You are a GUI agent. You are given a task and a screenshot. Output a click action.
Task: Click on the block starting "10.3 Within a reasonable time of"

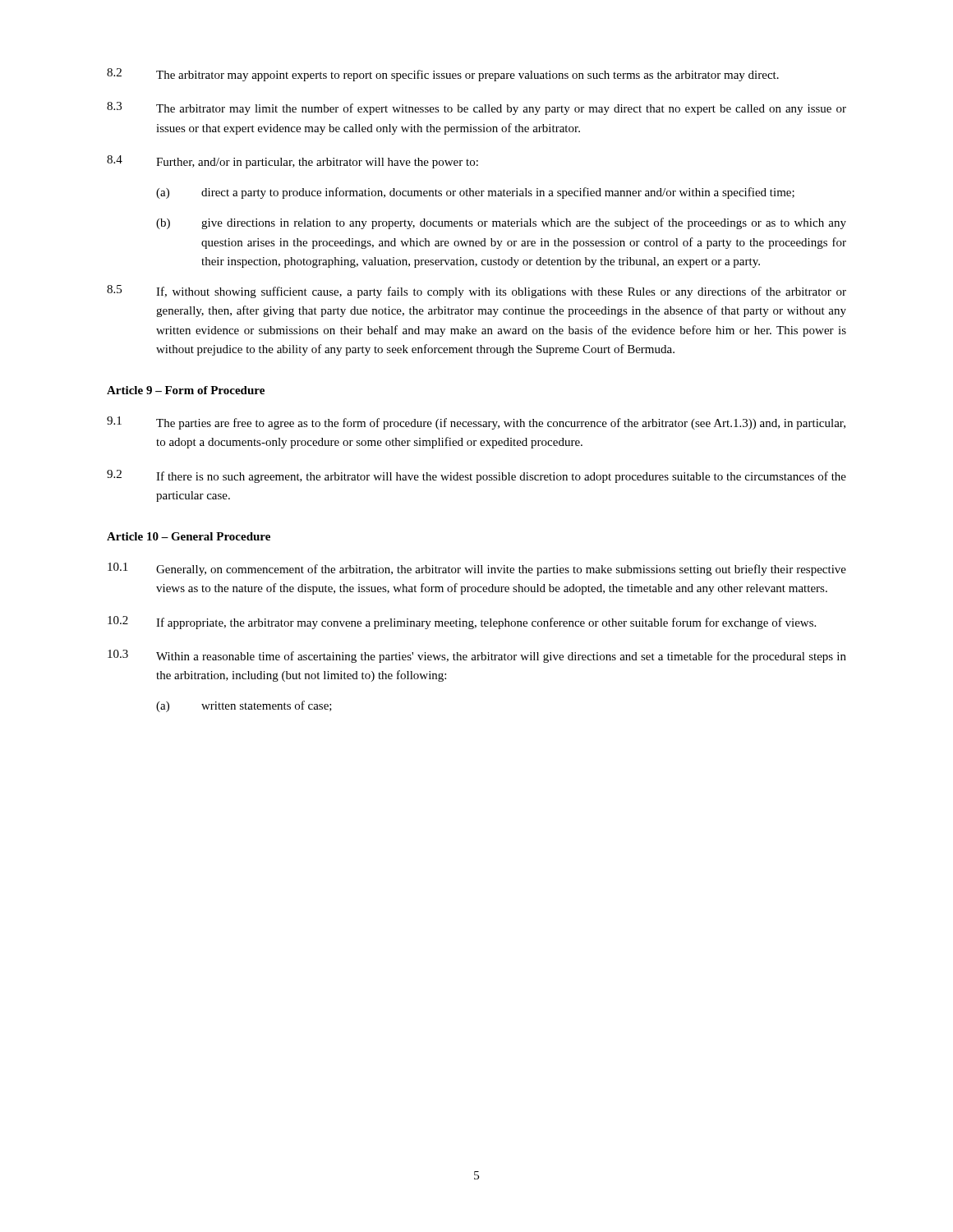(x=477, y=656)
